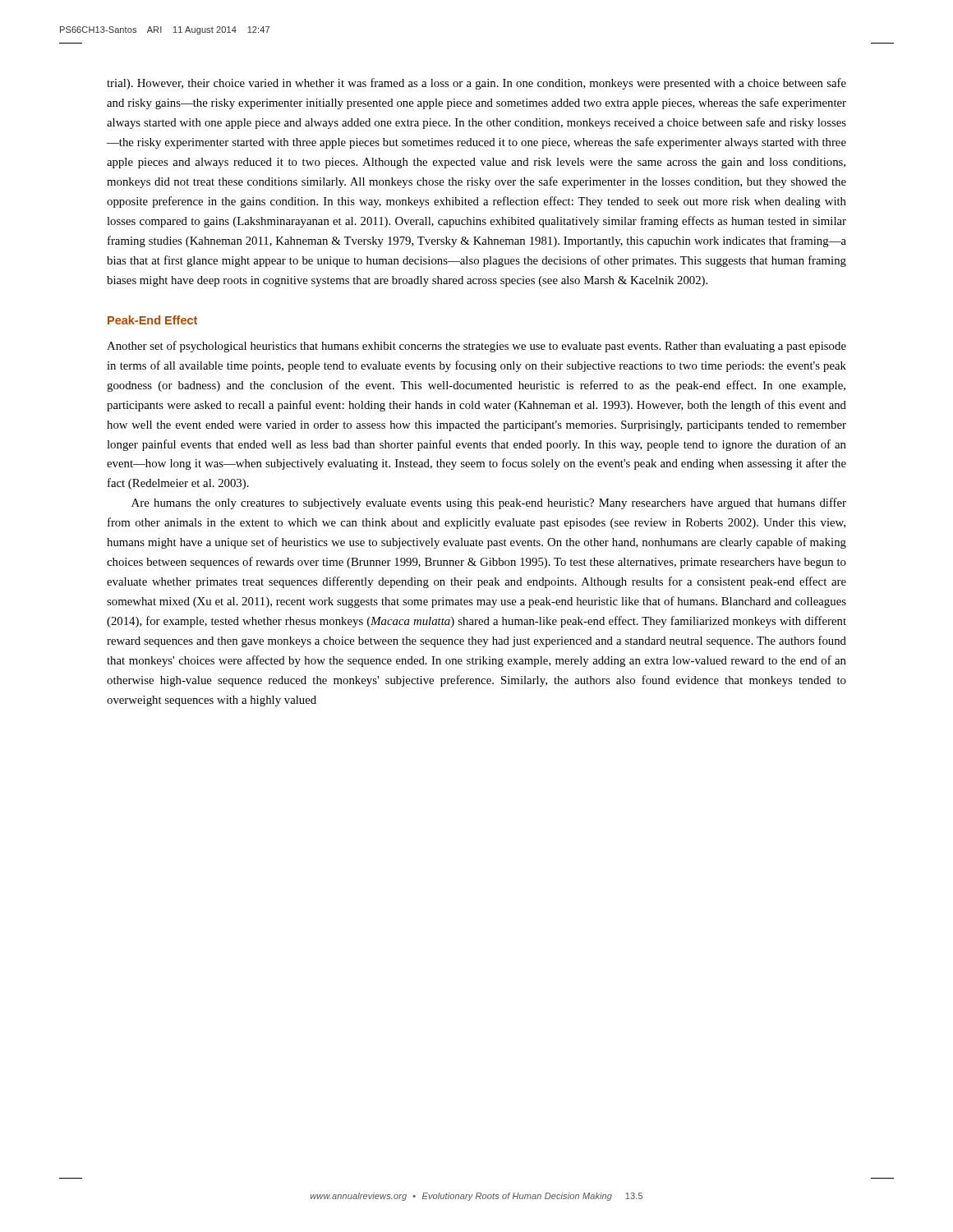953x1232 pixels.
Task: Click on the text block containing "Another set of psychological heuristics that humans"
Action: (x=476, y=414)
